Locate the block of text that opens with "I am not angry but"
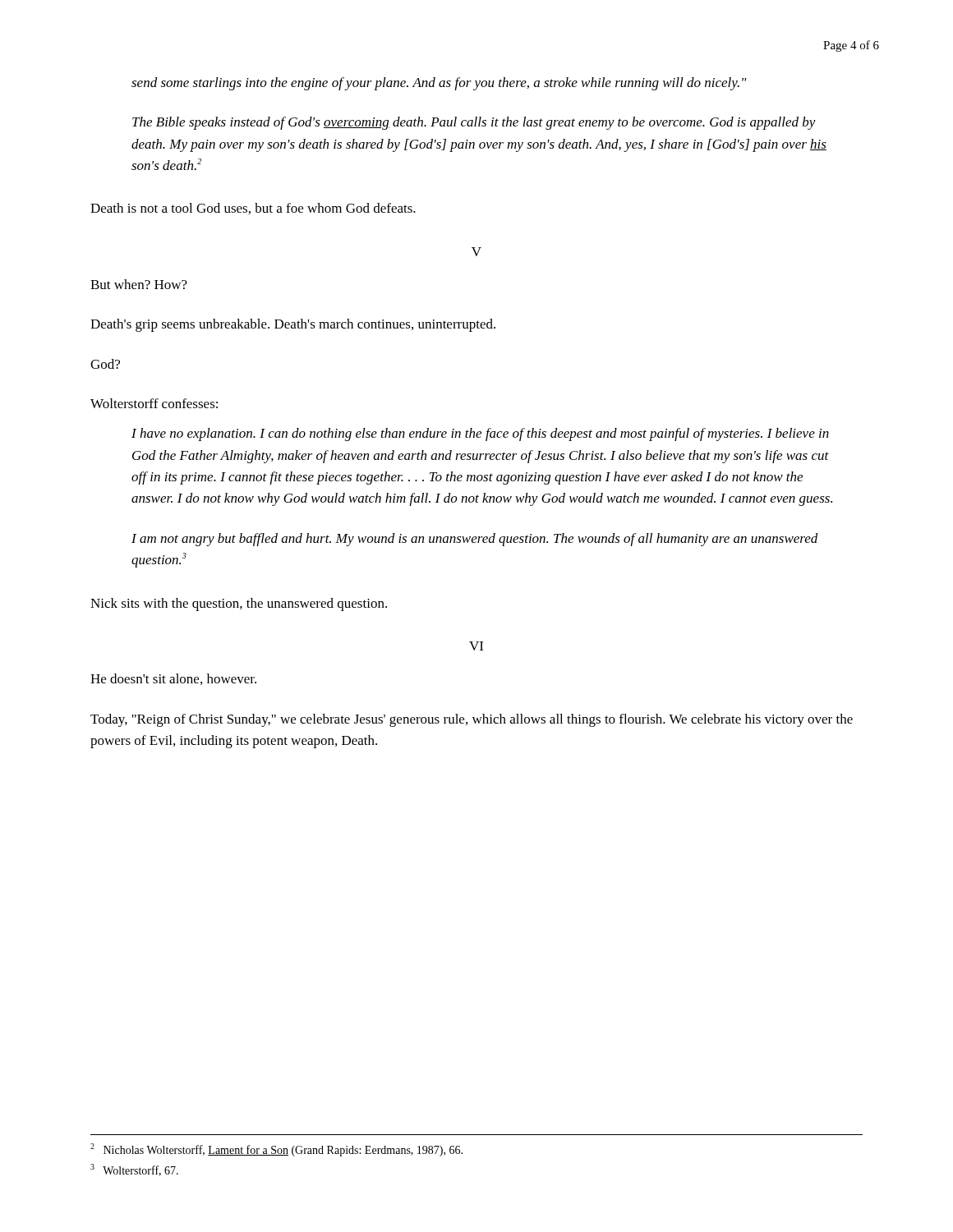This screenshot has width=953, height=1232. click(x=475, y=549)
